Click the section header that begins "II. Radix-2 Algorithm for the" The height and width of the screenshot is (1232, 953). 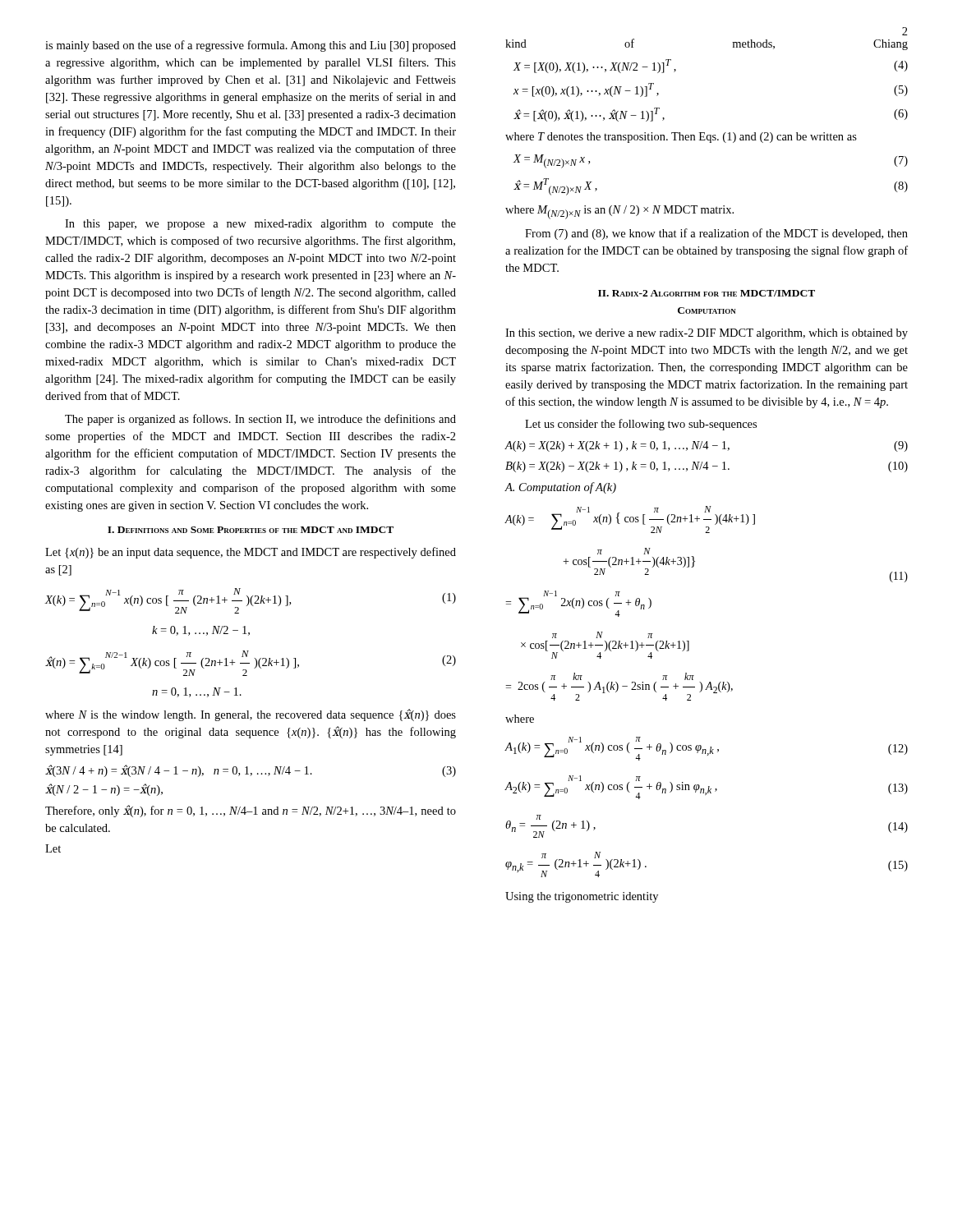click(707, 301)
